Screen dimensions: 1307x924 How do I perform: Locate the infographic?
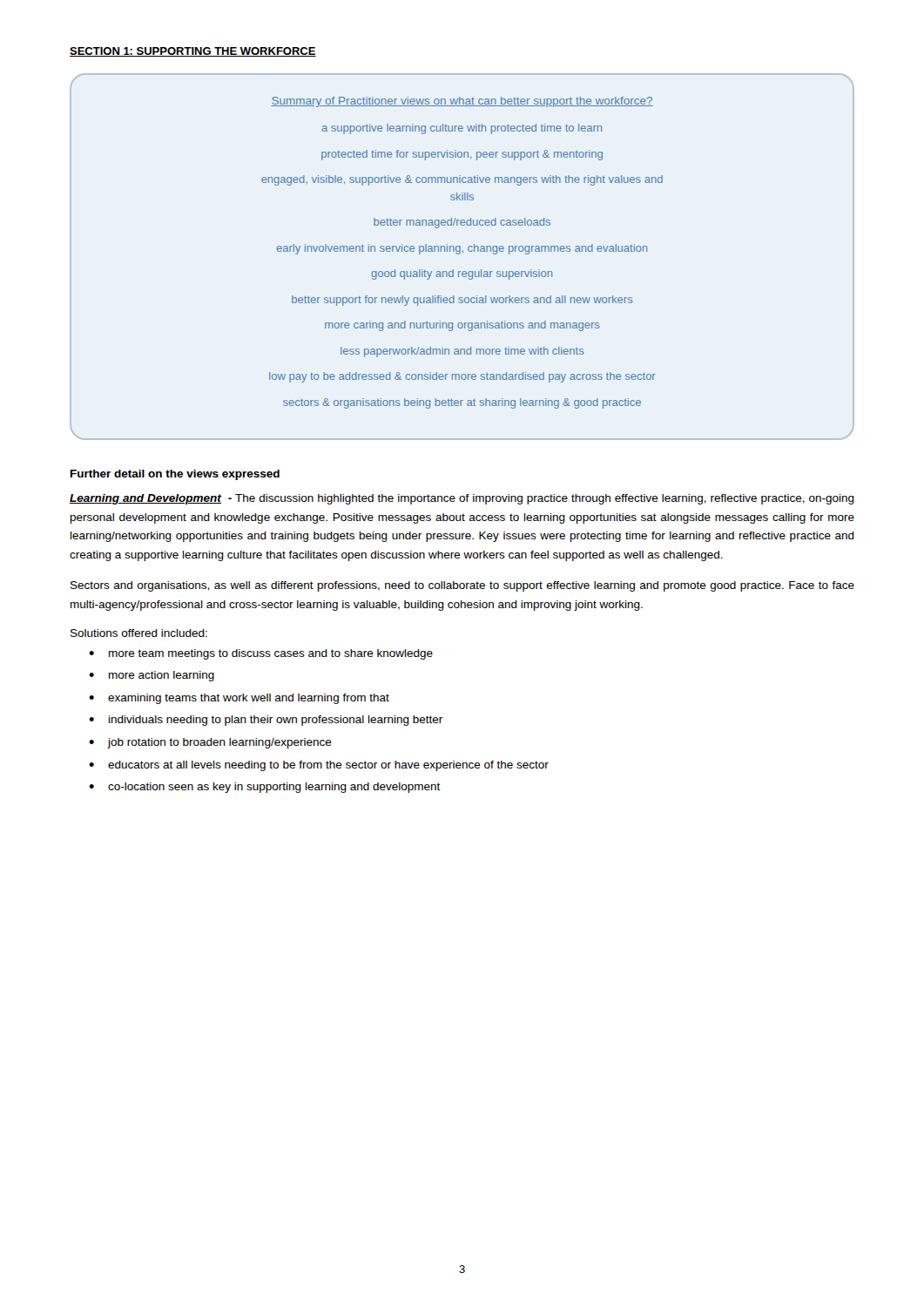(x=462, y=257)
